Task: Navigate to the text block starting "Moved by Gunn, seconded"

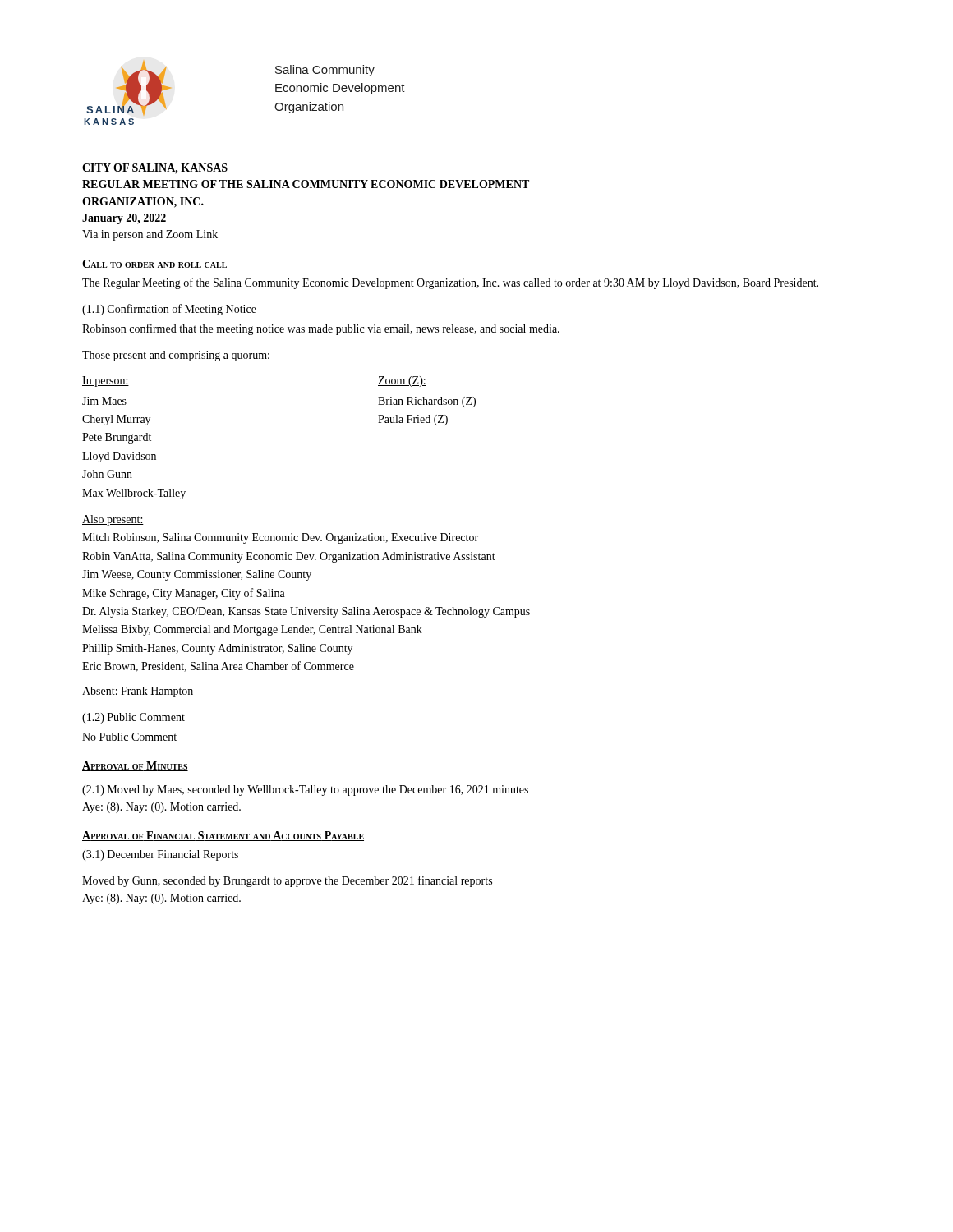Action: click(x=287, y=889)
